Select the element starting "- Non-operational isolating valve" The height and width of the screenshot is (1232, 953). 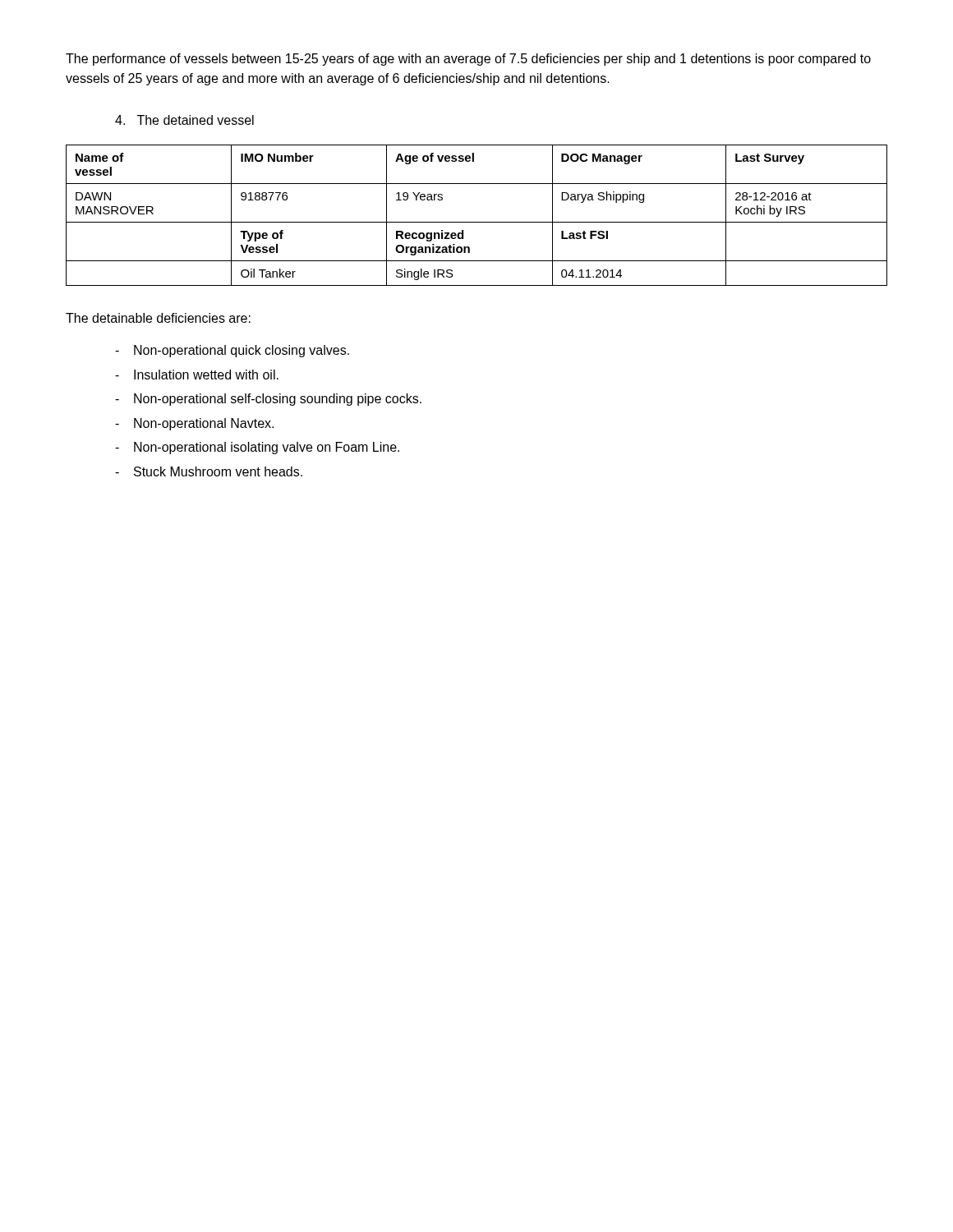point(258,448)
